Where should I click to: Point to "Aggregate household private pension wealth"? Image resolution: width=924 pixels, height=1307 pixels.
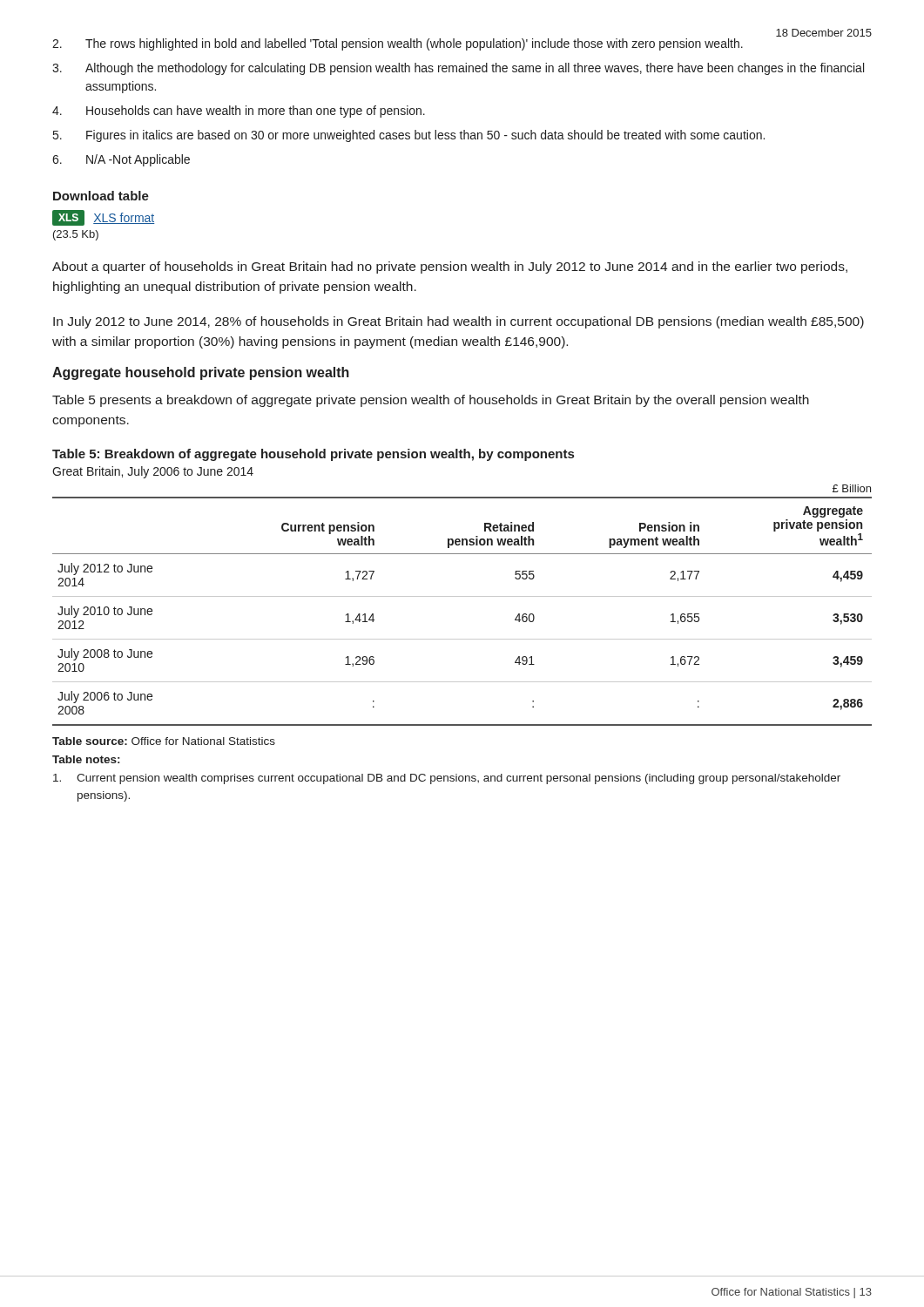coord(201,373)
